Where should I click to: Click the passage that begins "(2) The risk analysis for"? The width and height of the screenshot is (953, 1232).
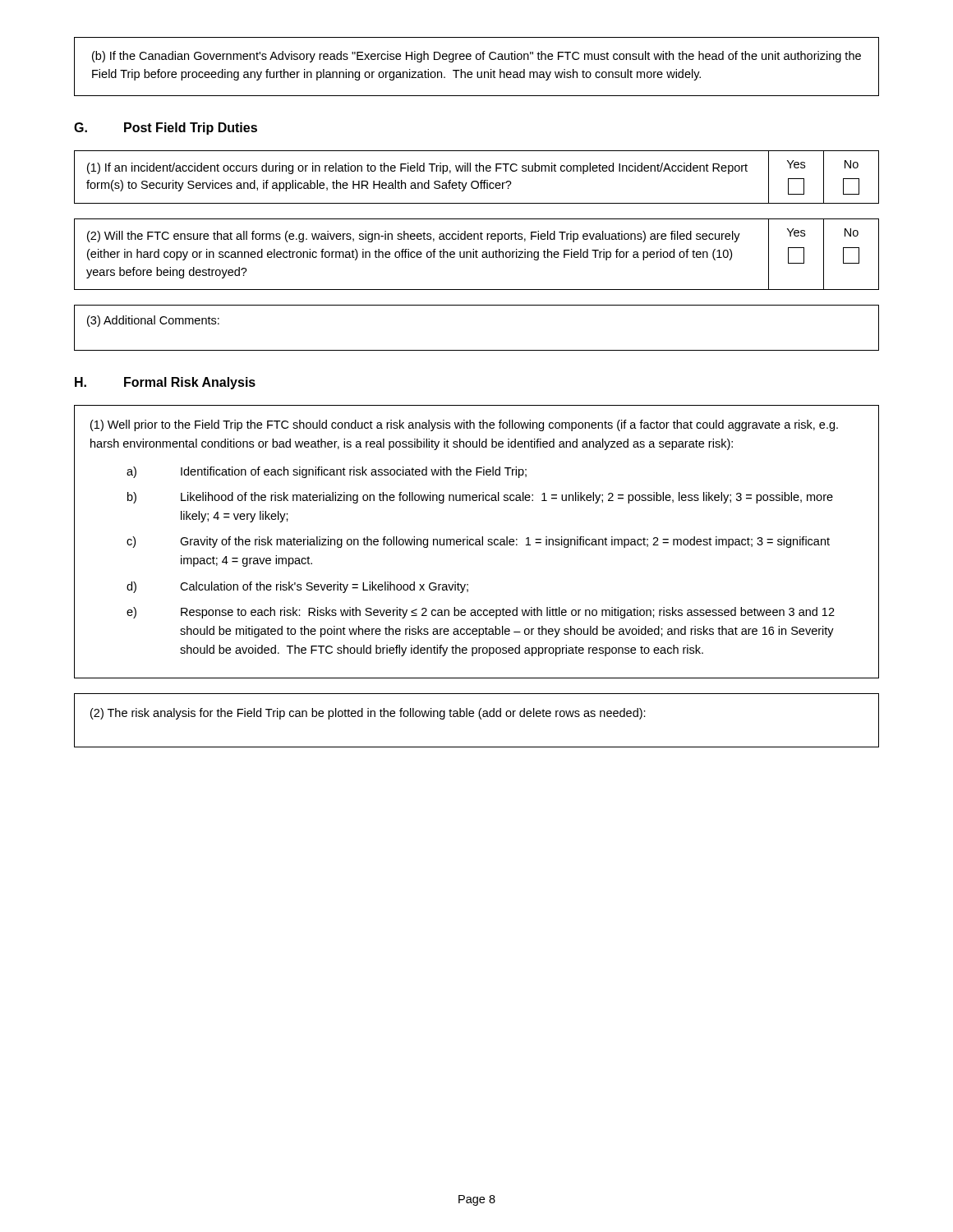pyautogui.click(x=368, y=713)
